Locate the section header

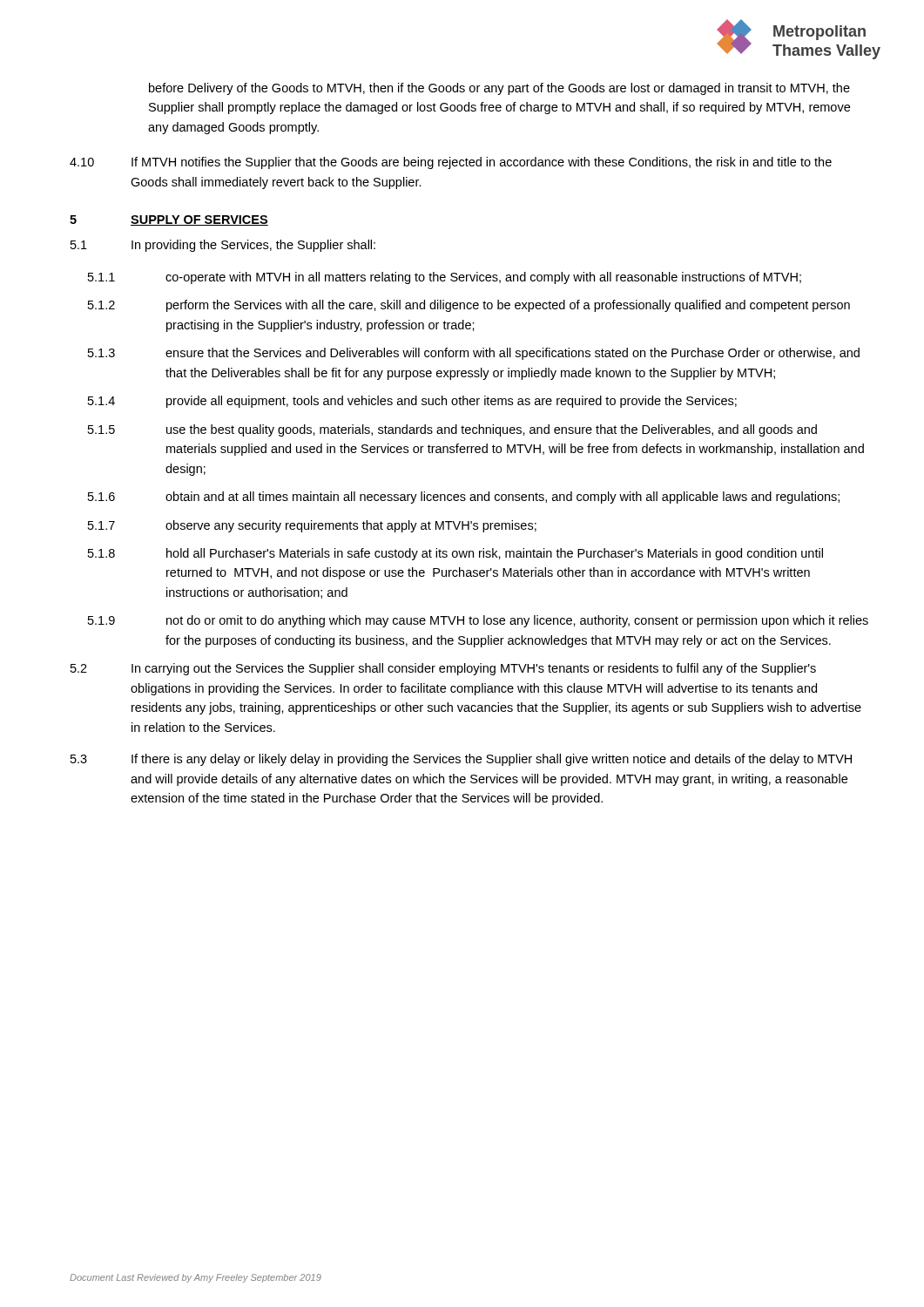(169, 220)
